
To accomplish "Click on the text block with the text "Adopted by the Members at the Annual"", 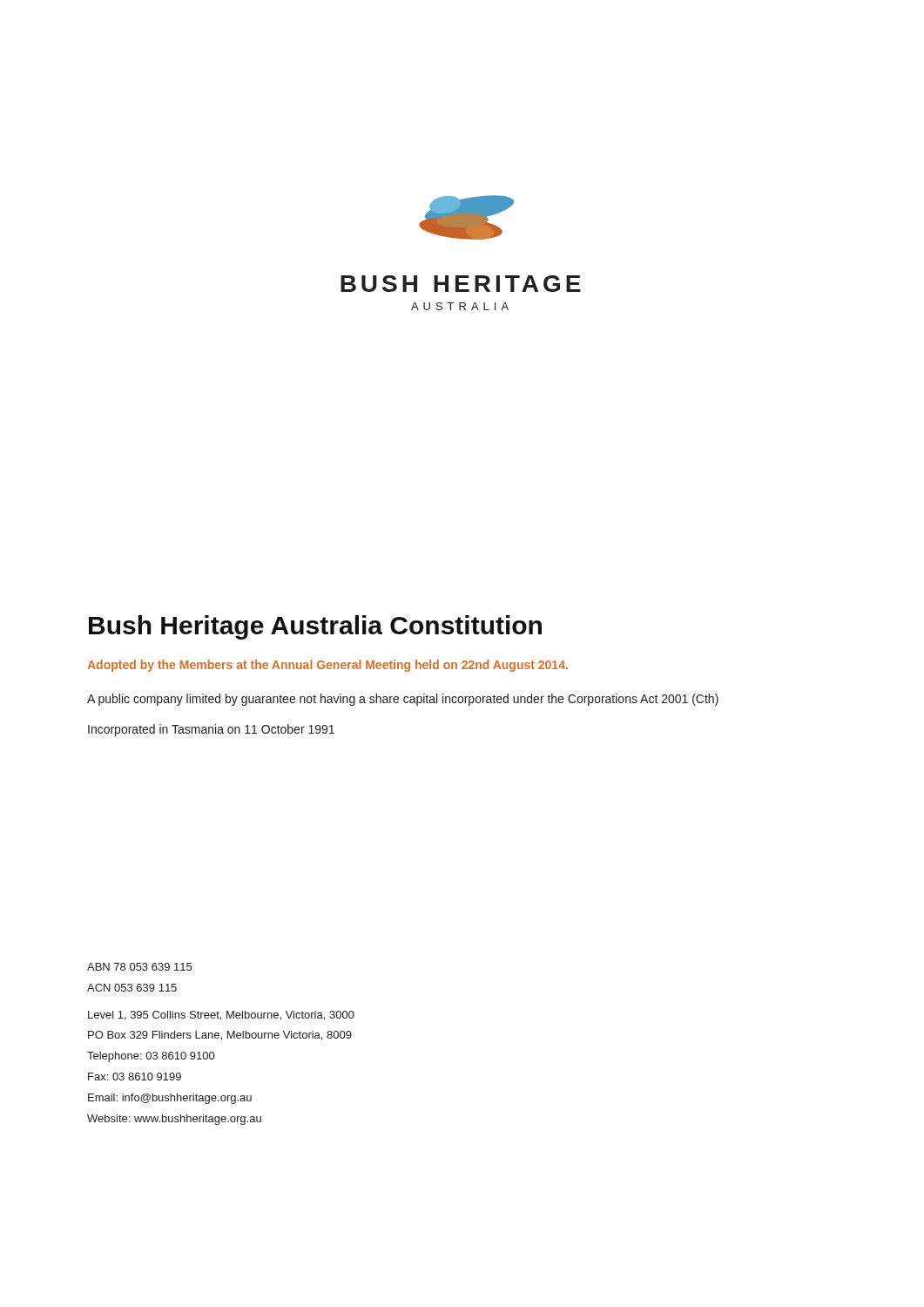I will point(462,666).
